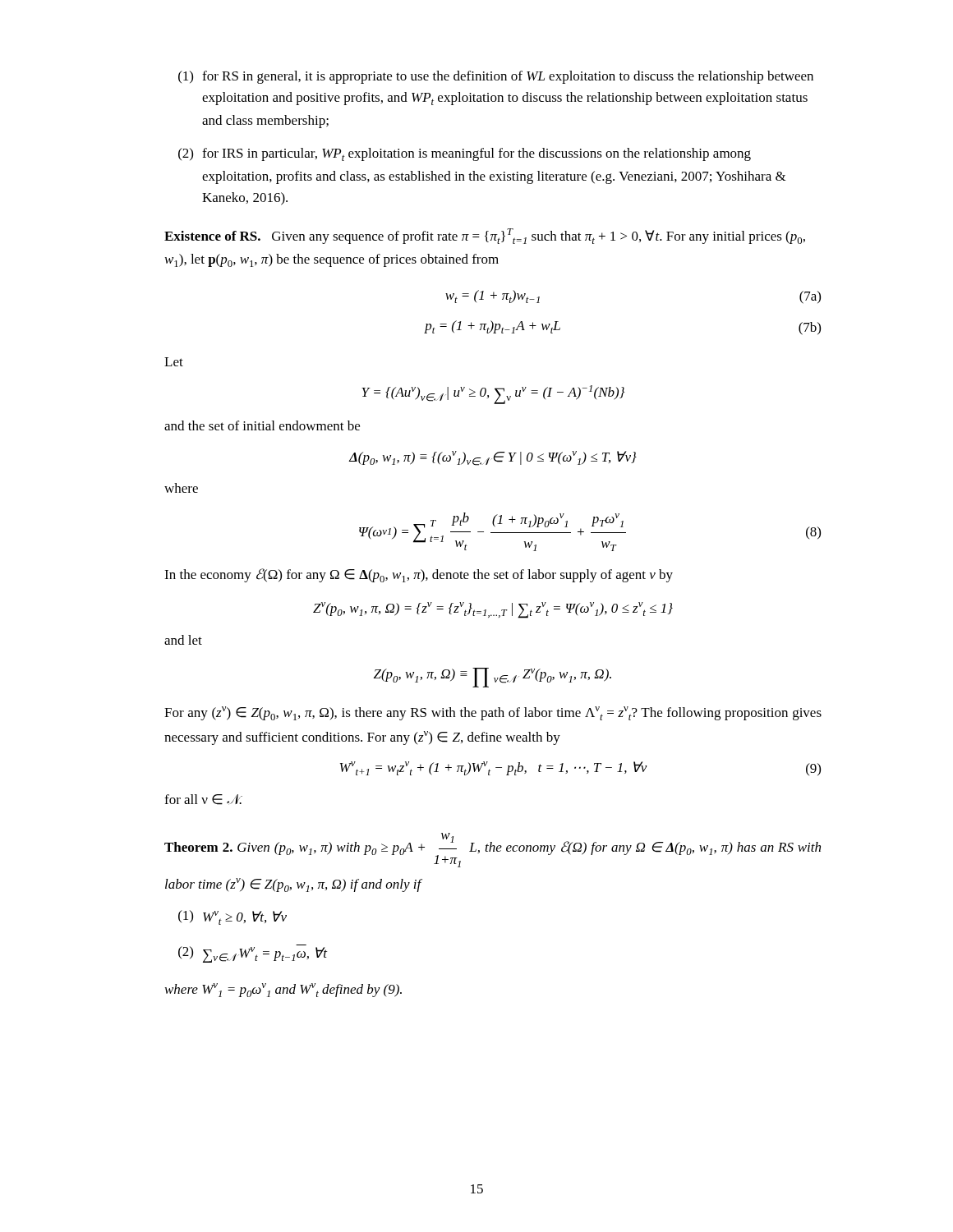The height and width of the screenshot is (1232, 953).
Task: Click on the block starting "Δ(p0, w1, π) ≡ {(ων1)ν∈𝒩 ∈ Υ"
Action: tap(493, 458)
